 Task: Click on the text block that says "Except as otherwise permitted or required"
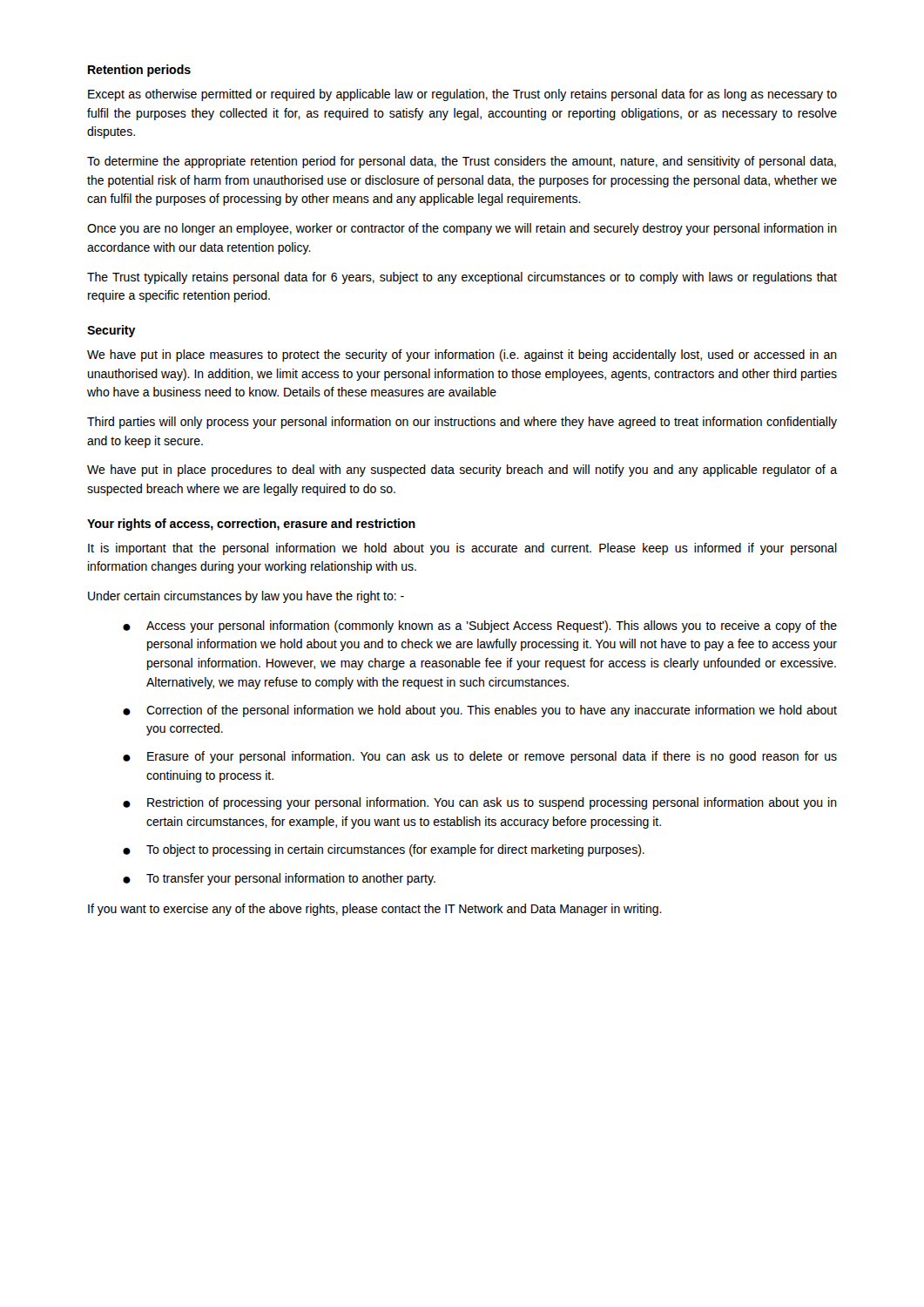pyautogui.click(x=462, y=113)
